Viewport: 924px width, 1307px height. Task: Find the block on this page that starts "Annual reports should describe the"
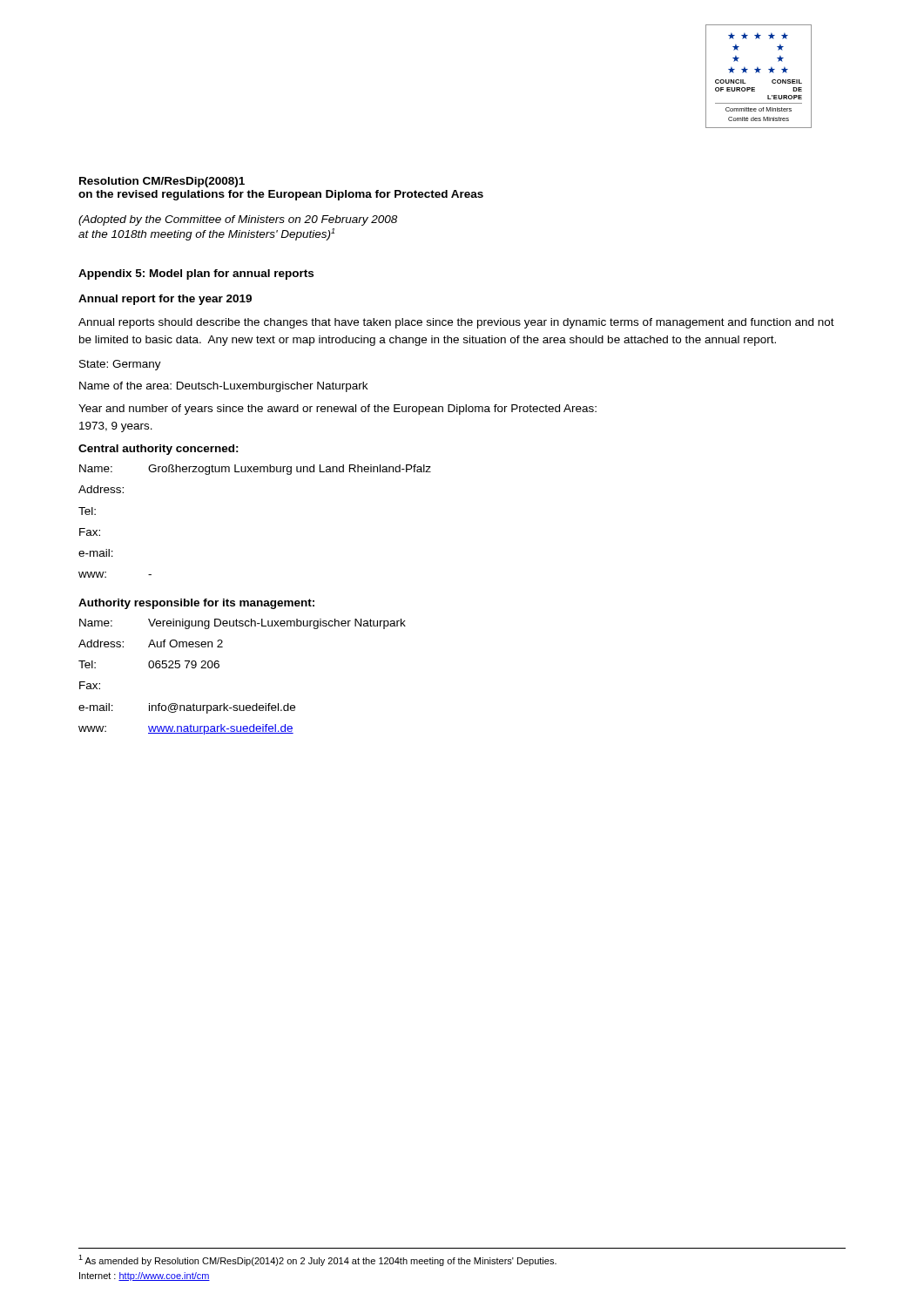point(456,330)
